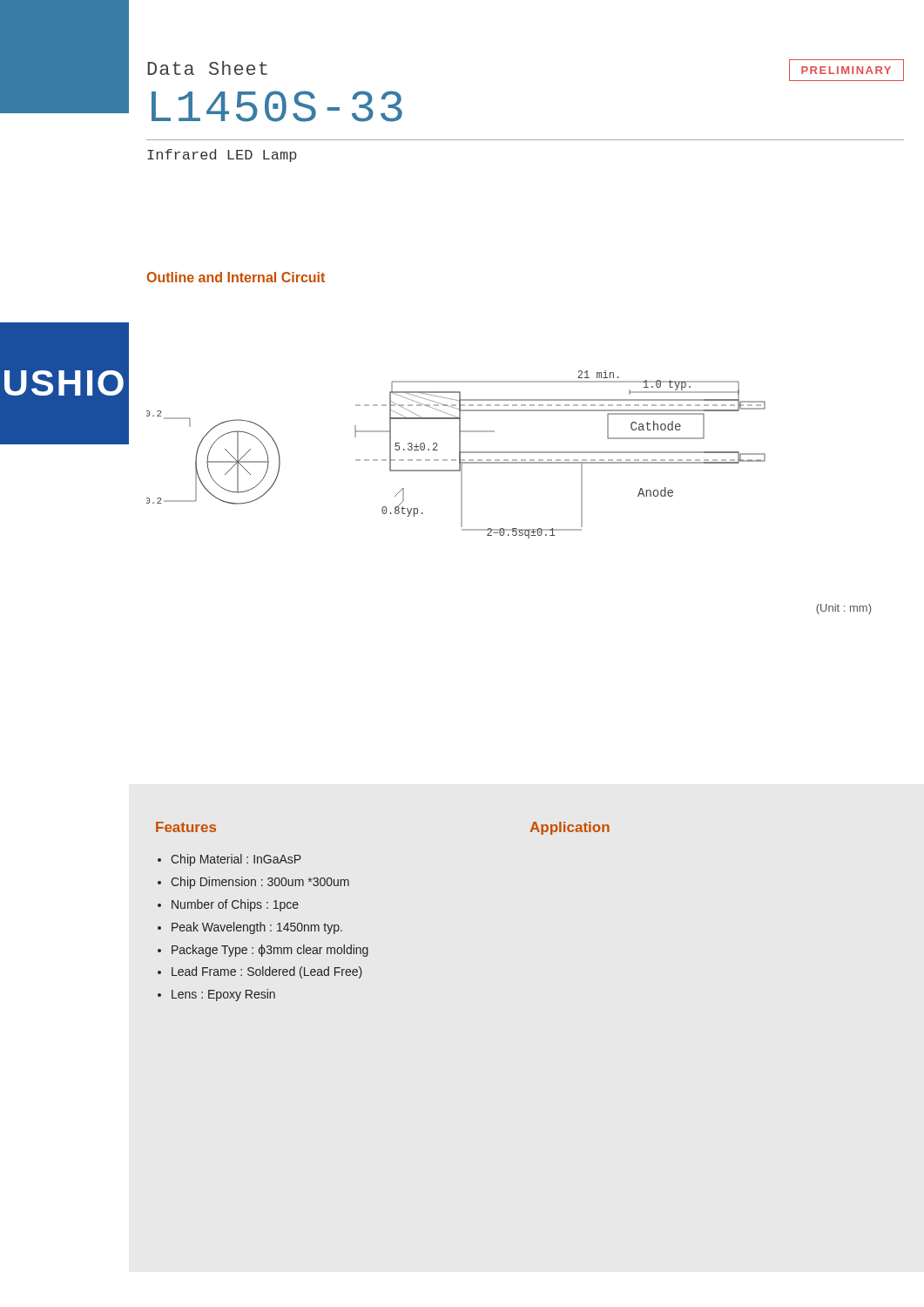This screenshot has height=1307, width=924.
Task: Click on the element starting "Peak Wavelength : 1450nm"
Action: tap(257, 927)
